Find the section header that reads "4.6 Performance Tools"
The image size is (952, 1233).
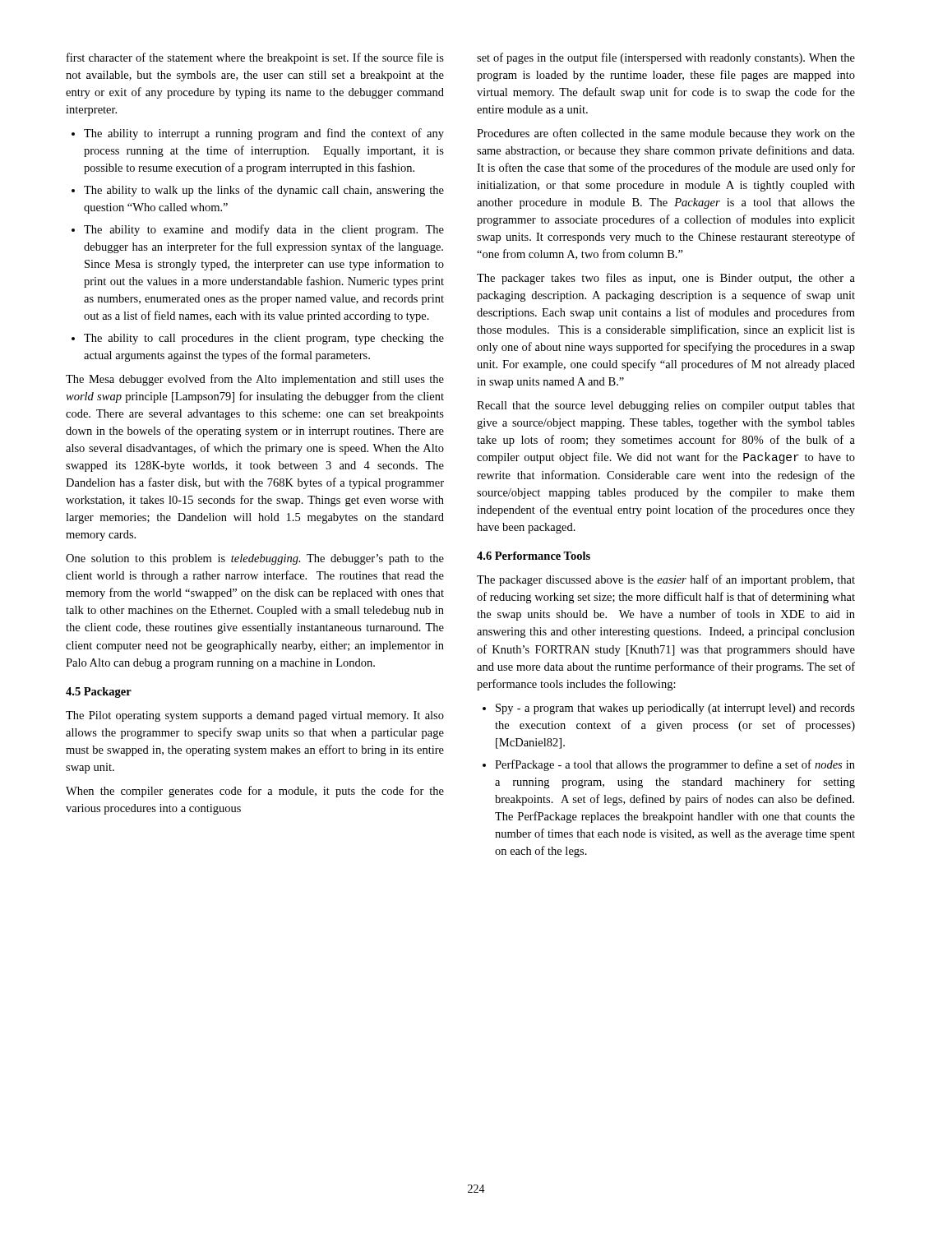534,556
